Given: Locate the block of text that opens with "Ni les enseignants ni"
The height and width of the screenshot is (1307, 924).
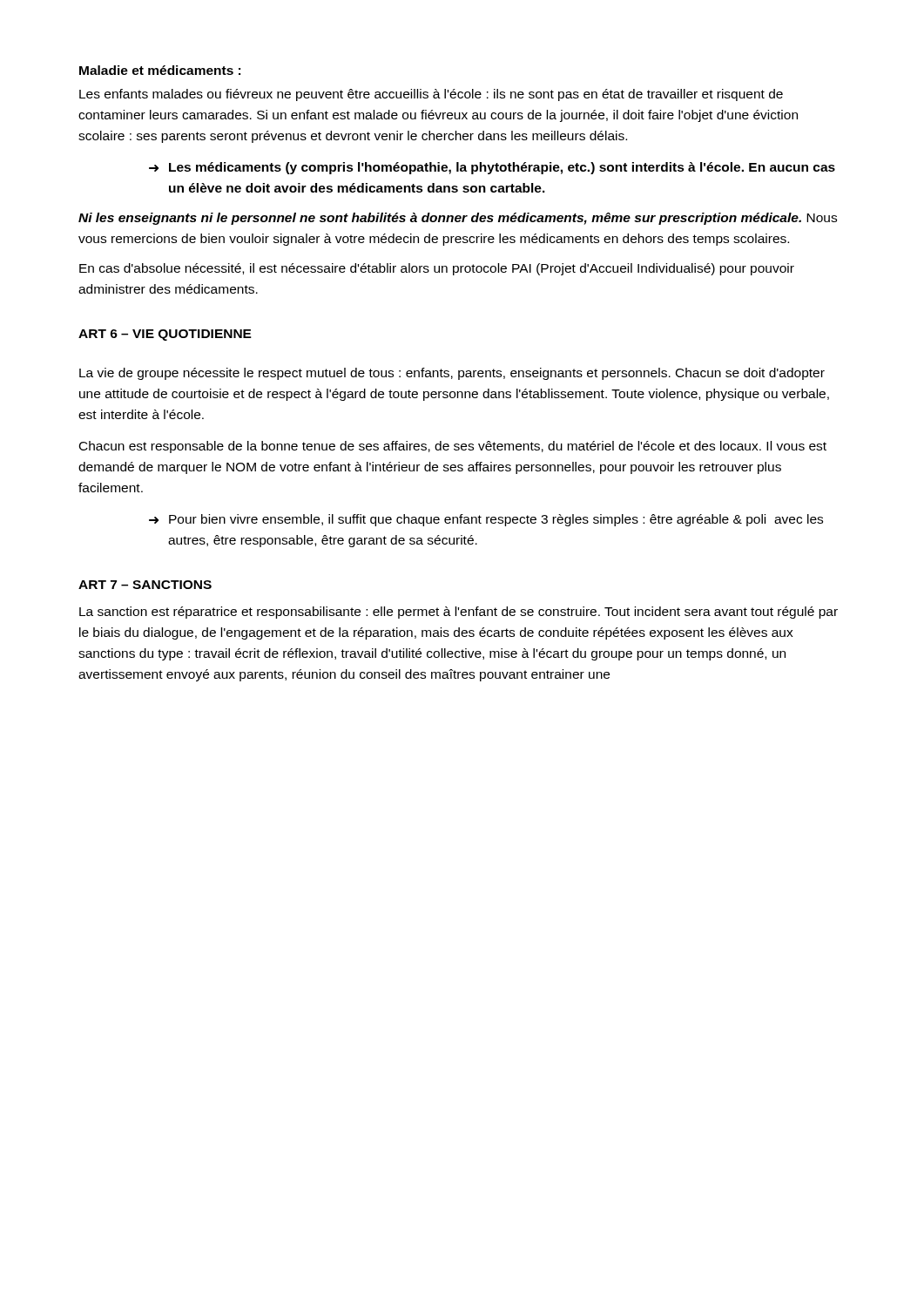Looking at the screenshot, I should point(458,228).
